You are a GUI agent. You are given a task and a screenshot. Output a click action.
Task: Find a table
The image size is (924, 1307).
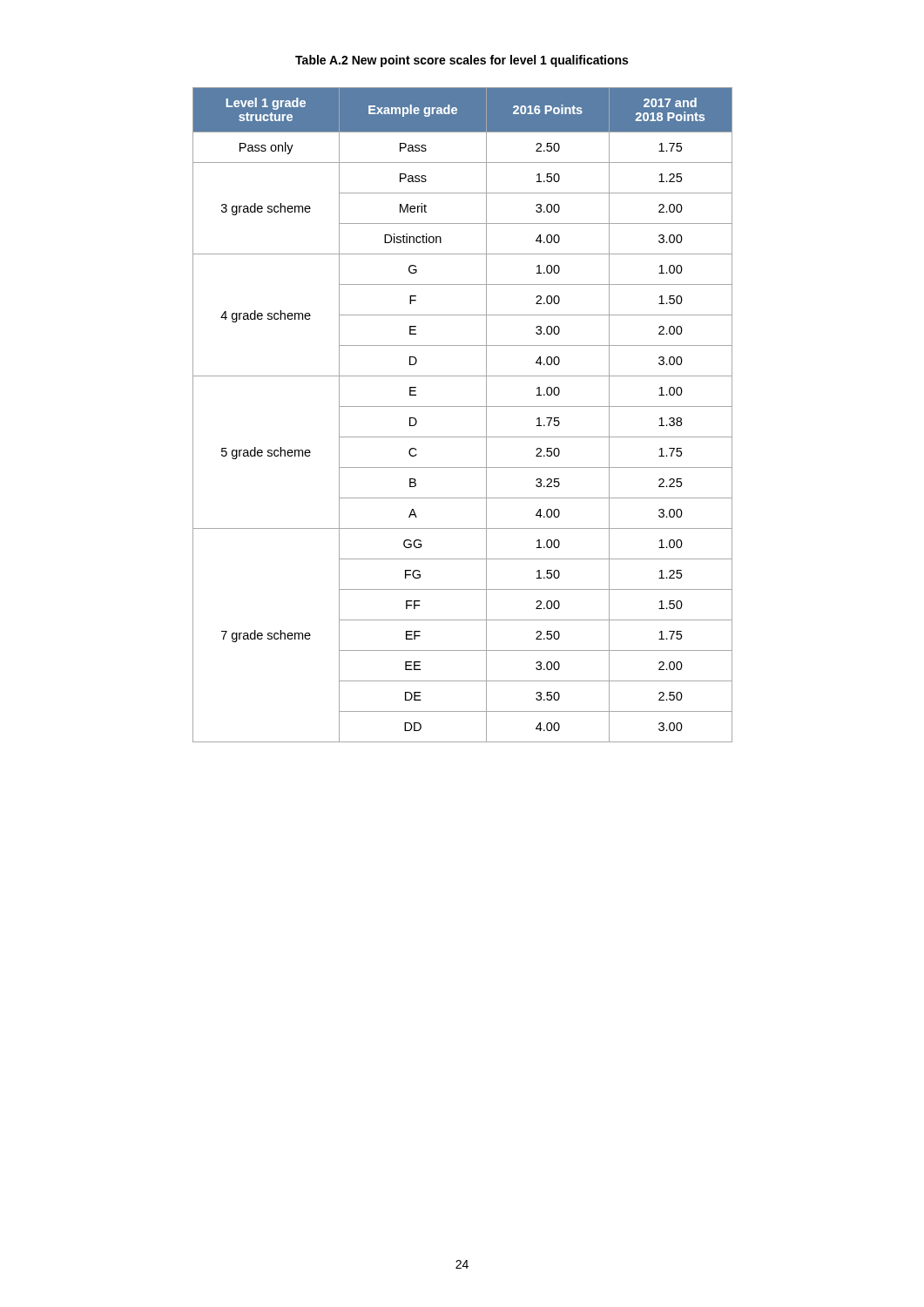click(462, 415)
